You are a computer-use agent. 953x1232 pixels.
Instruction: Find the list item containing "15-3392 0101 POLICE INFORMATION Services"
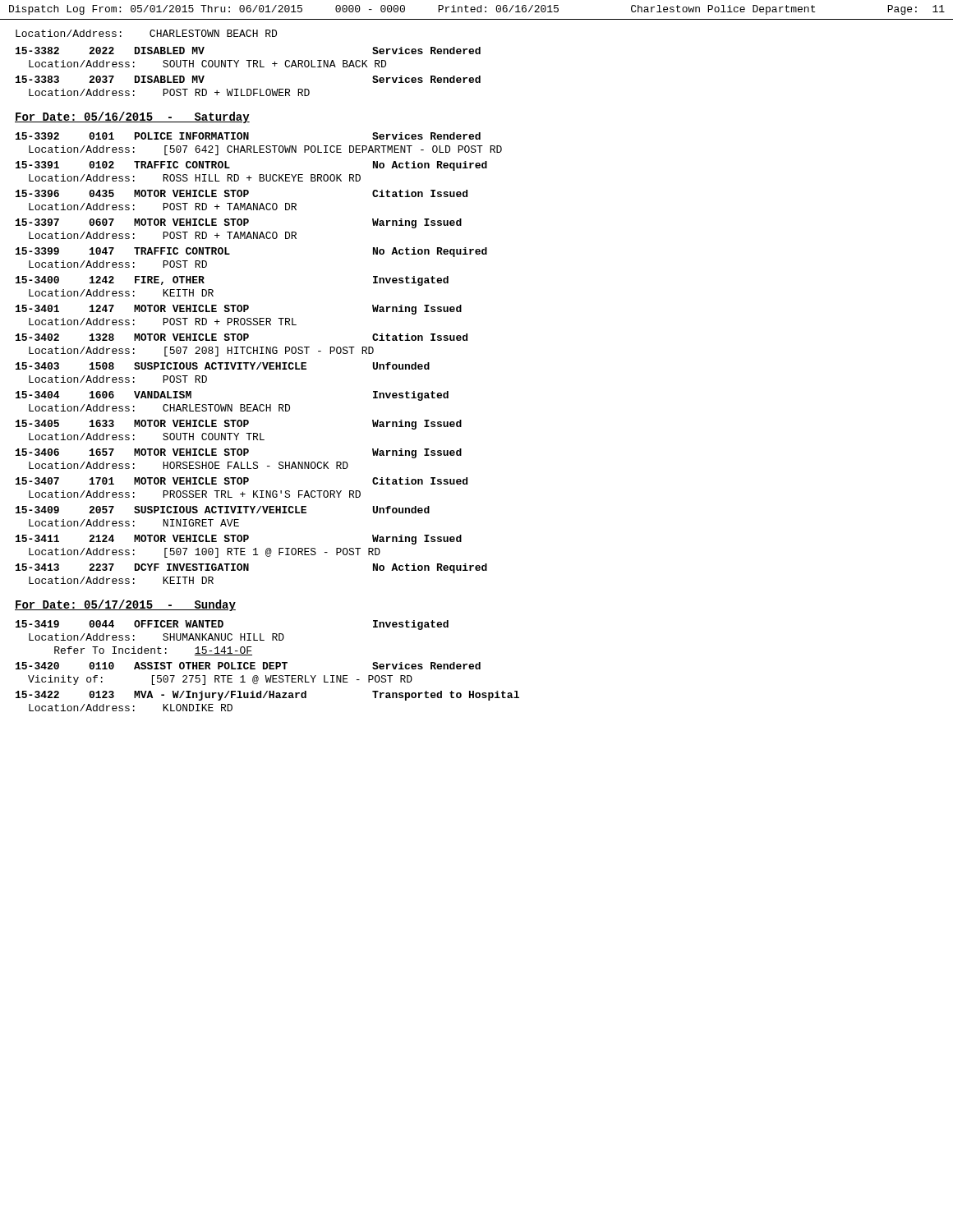tap(476, 143)
